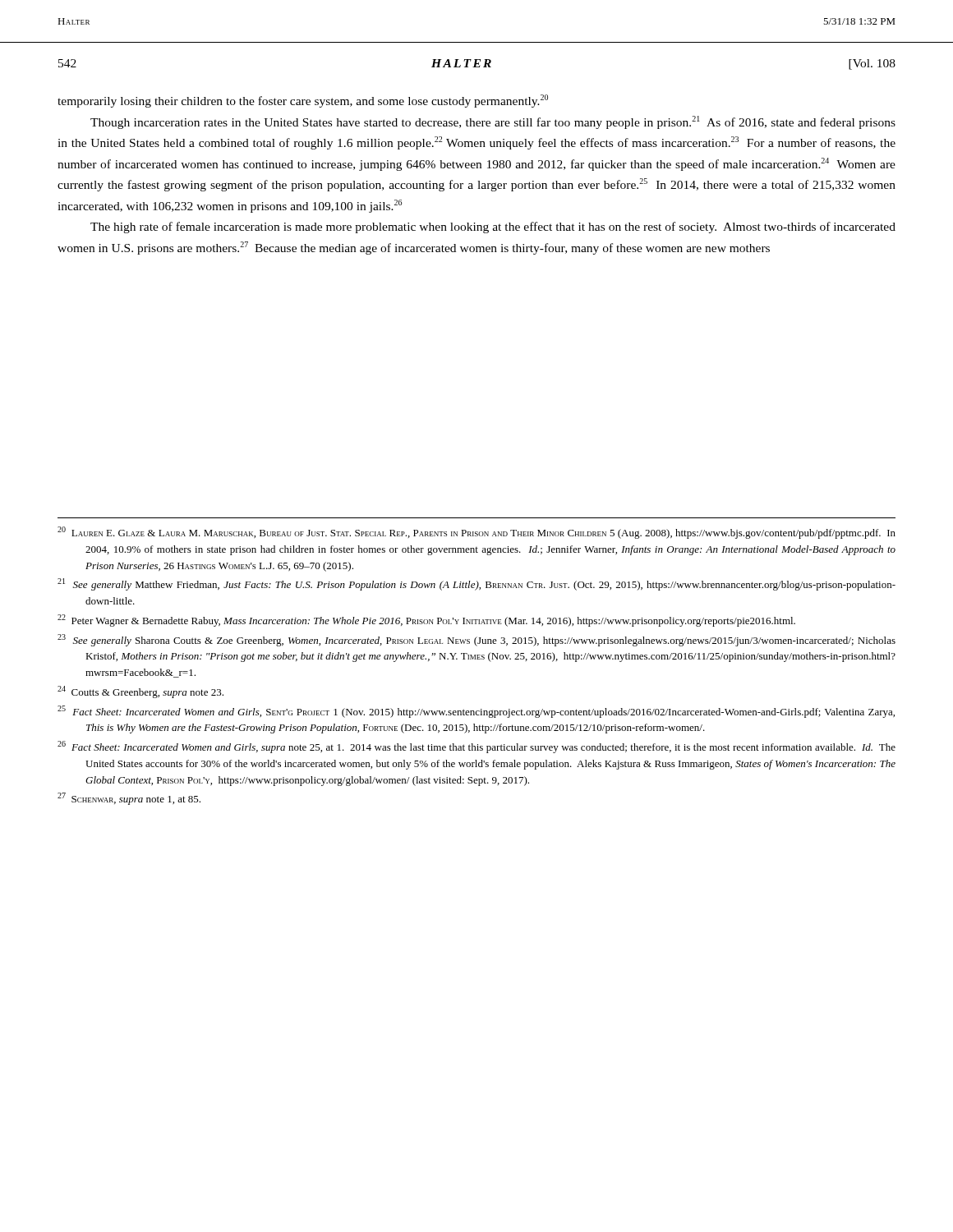Point to the text starting "27 Schenwar, supra note 1, at"
The width and height of the screenshot is (953, 1232).
129,798
